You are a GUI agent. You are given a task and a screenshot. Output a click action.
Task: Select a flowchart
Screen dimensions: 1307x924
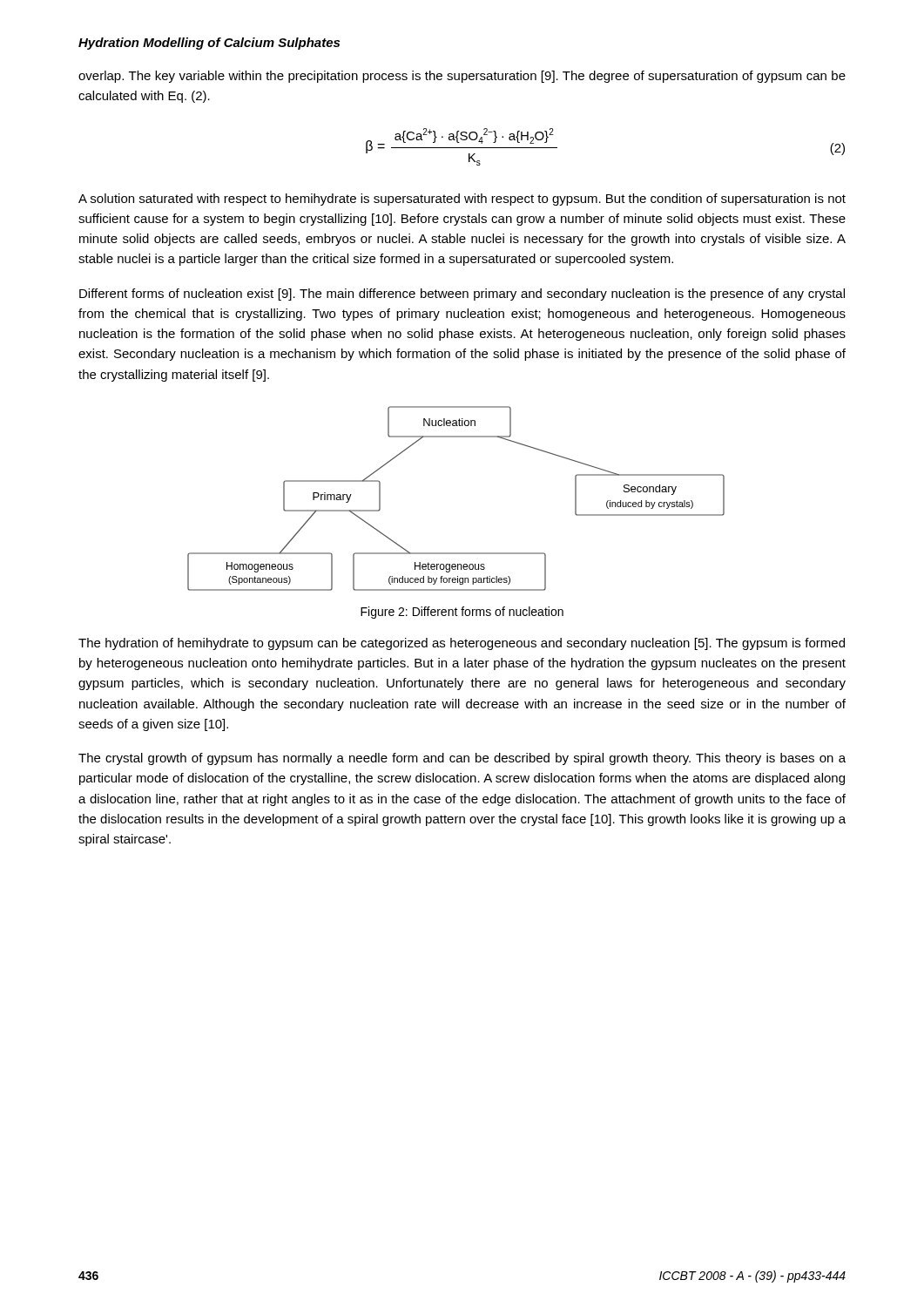pos(462,499)
